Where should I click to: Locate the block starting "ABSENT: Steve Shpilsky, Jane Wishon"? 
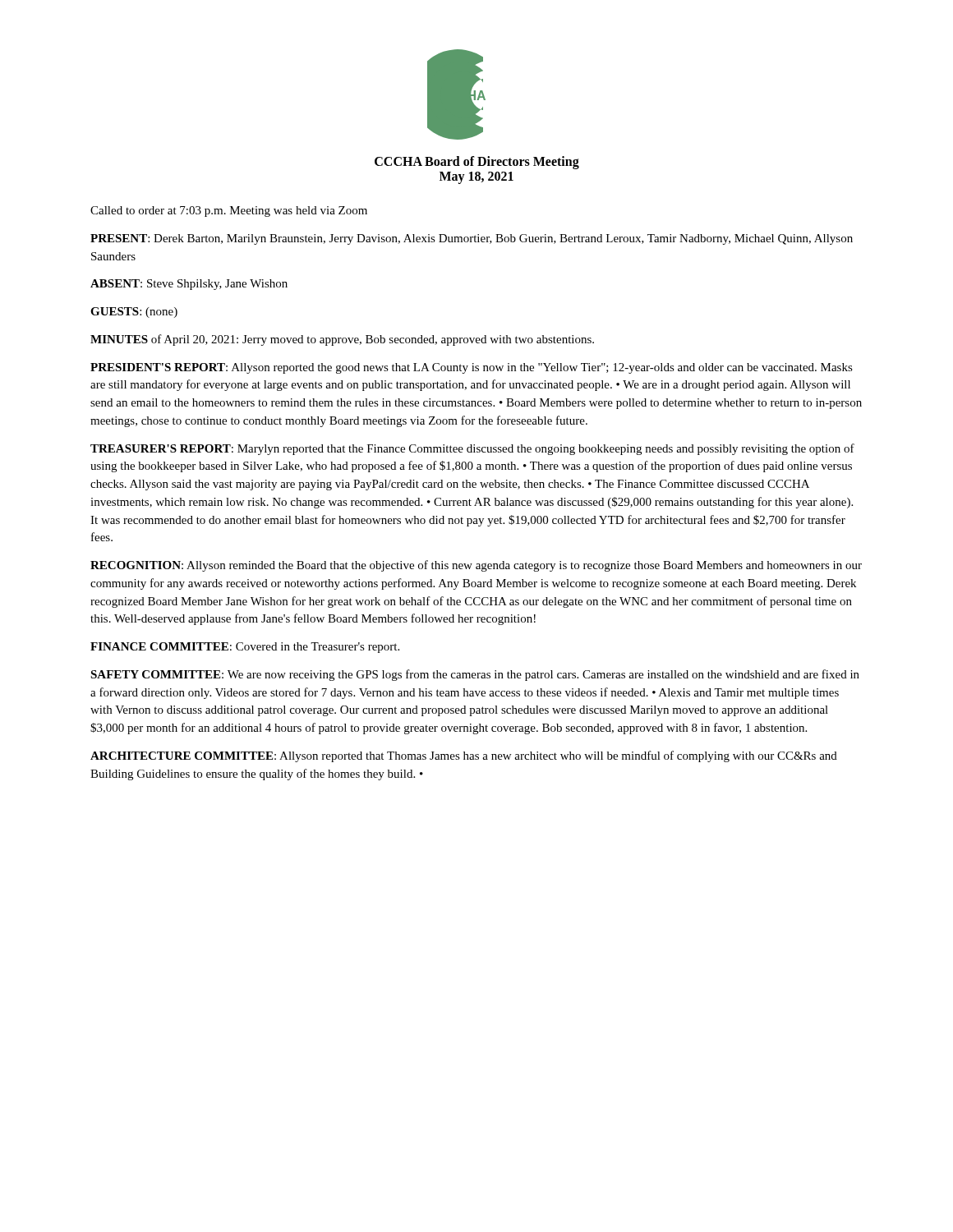click(189, 285)
